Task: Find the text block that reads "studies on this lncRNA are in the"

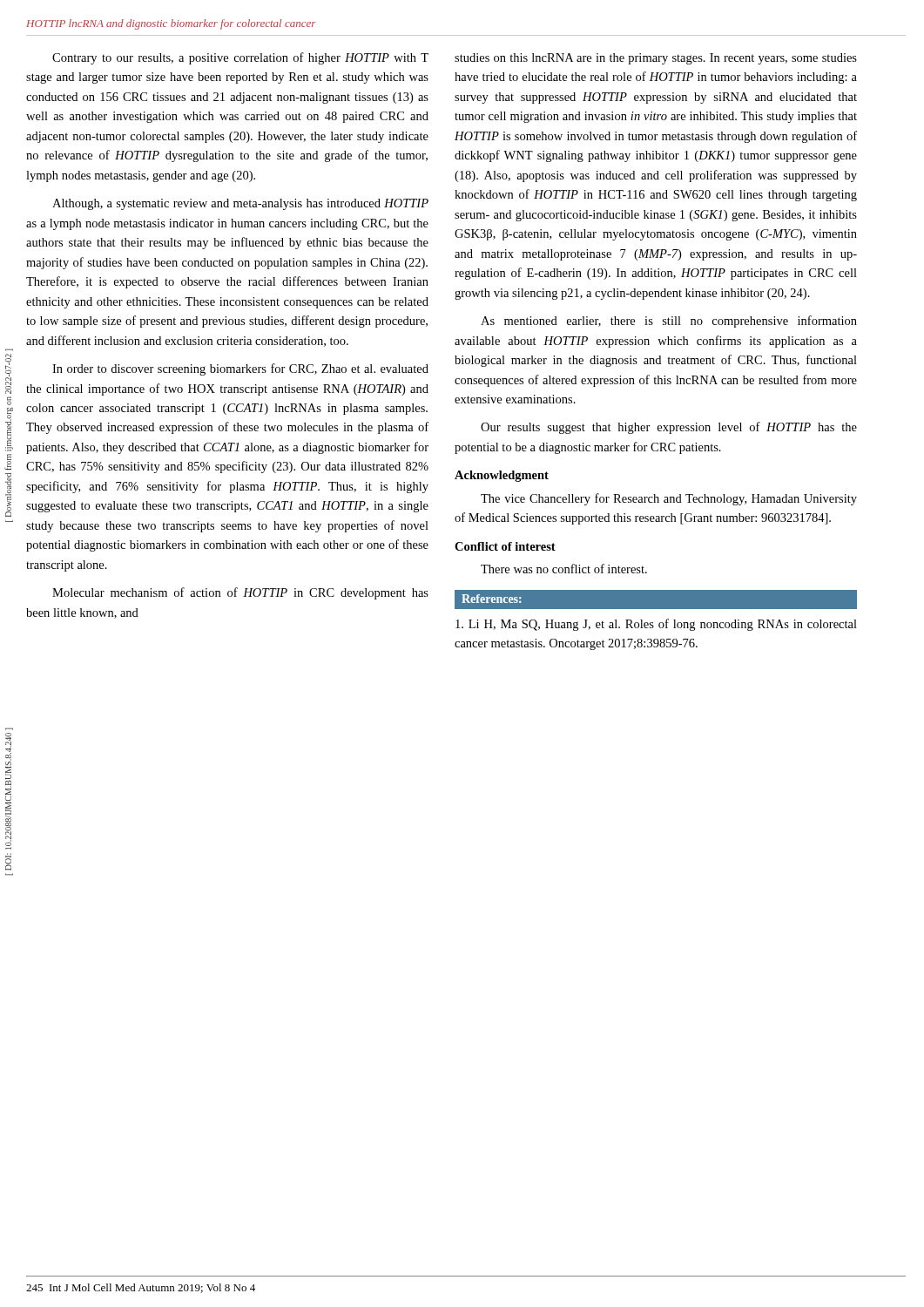Action: click(656, 175)
